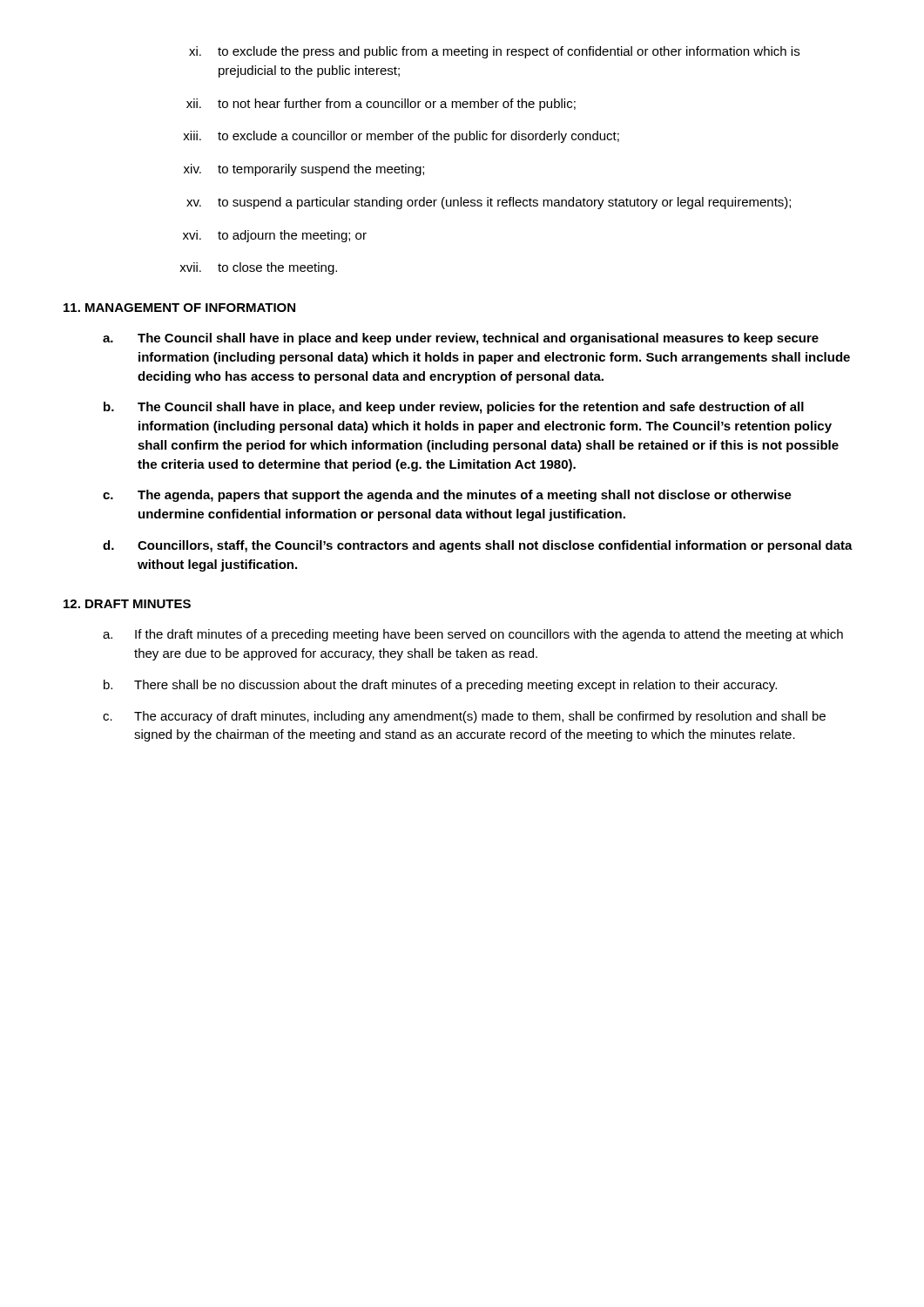The height and width of the screenshot is (1307, 924).
Task: Locate the list item containing "c. The agenda, papers"
Action: 482,505
